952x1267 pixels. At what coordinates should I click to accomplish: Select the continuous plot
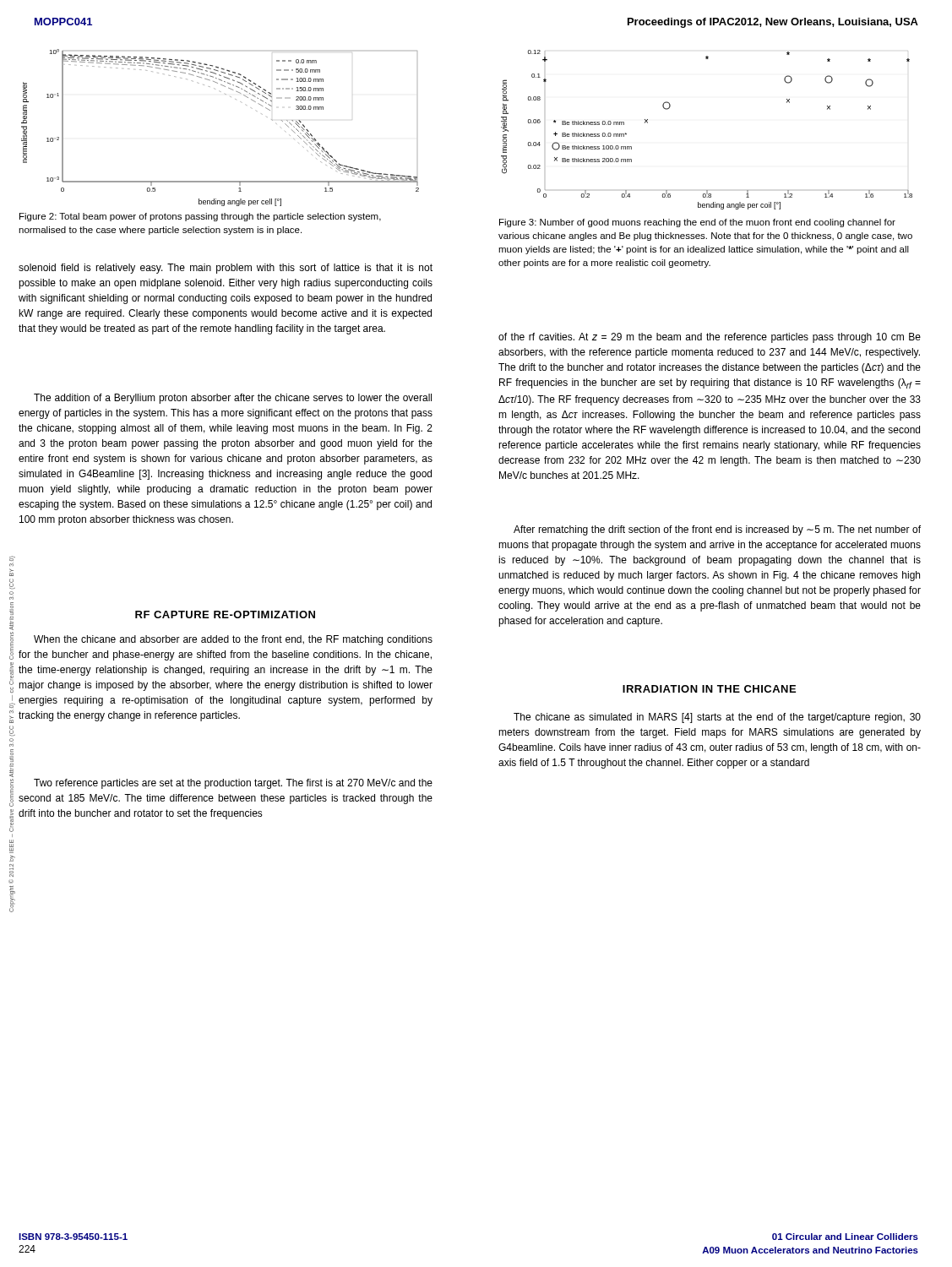click(x=223, y=125)
